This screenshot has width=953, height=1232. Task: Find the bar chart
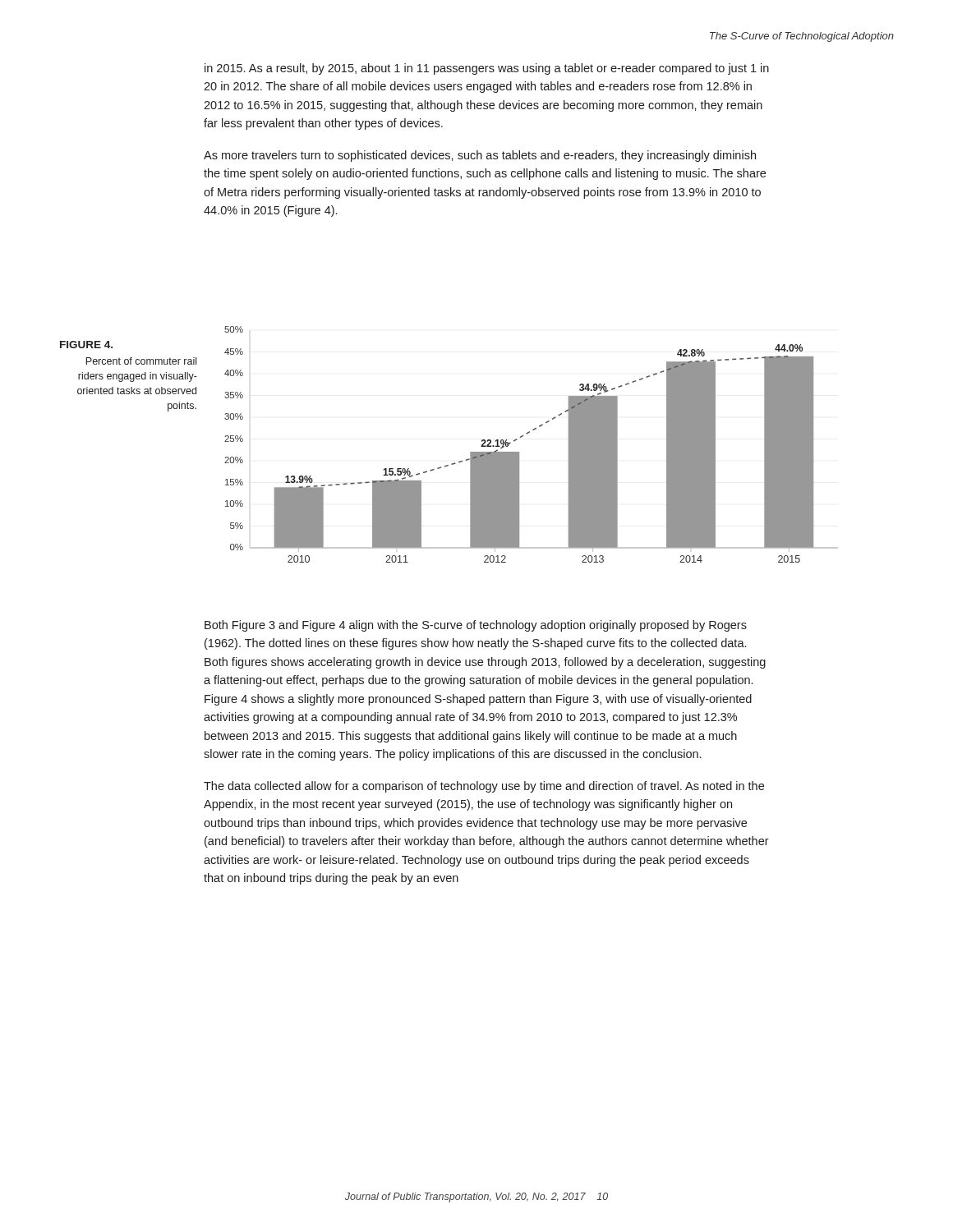tap(550, 455)
